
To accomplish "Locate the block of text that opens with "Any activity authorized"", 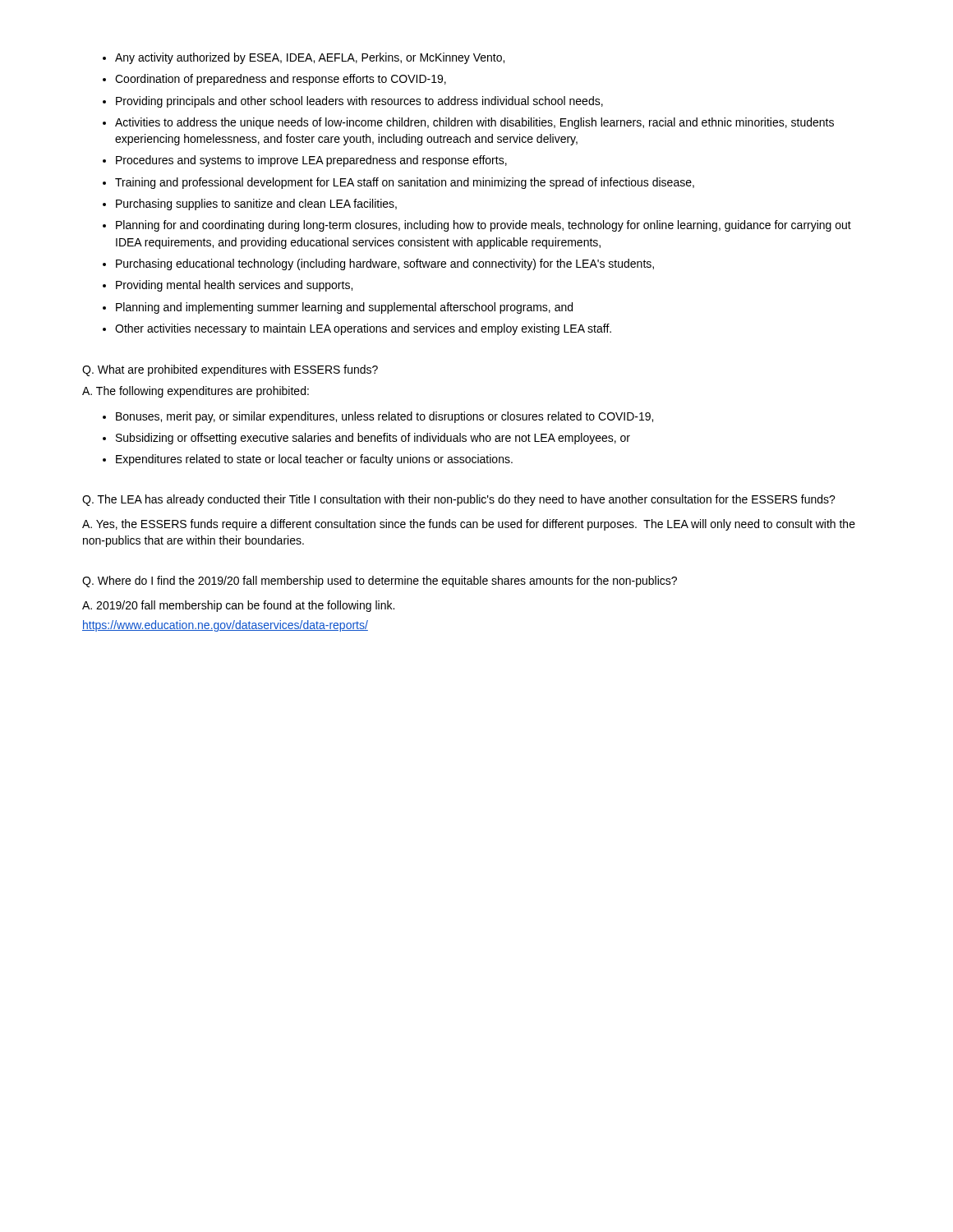I will point(485,193).
